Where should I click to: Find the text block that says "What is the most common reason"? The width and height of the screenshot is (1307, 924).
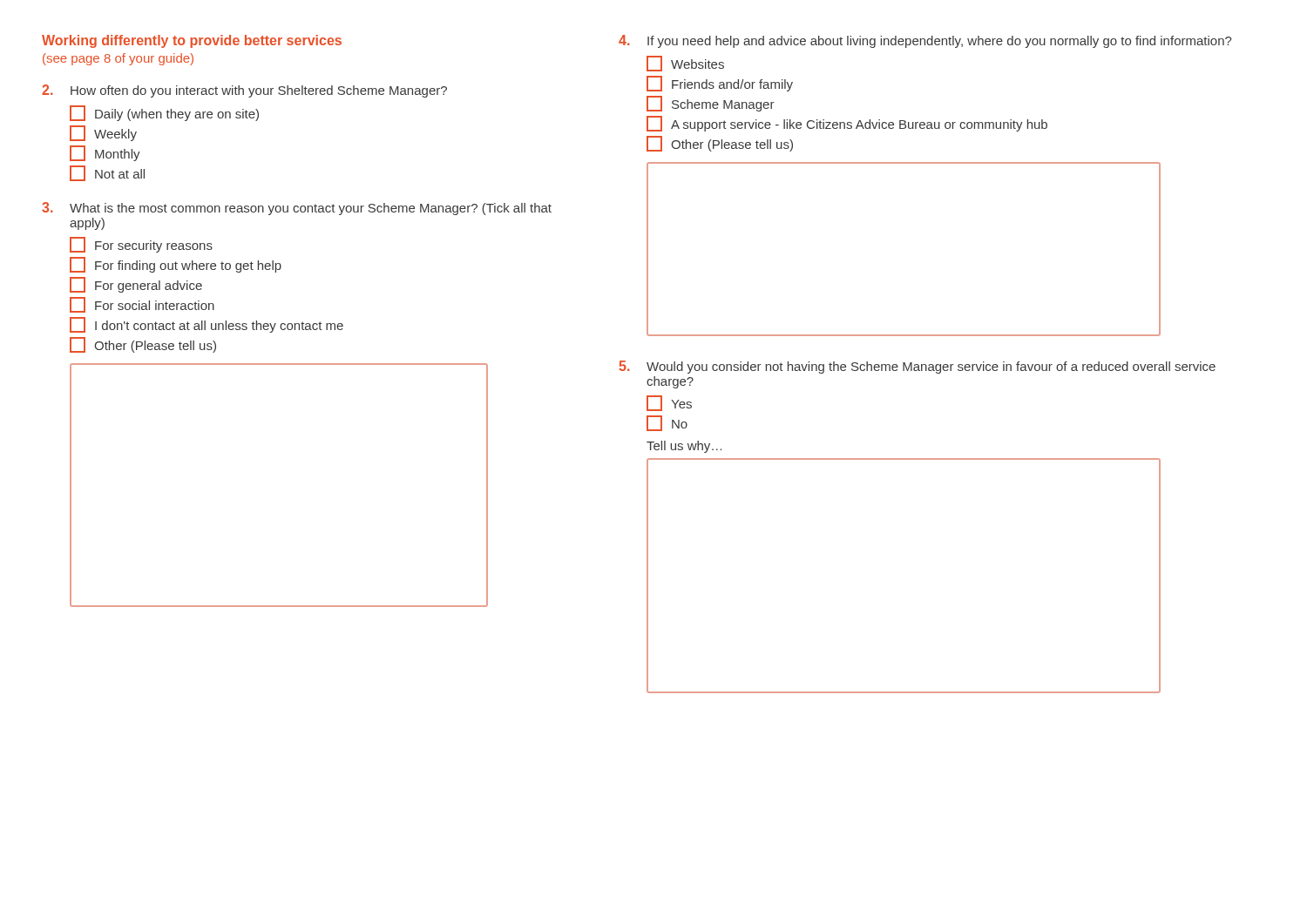coord(297,209)
